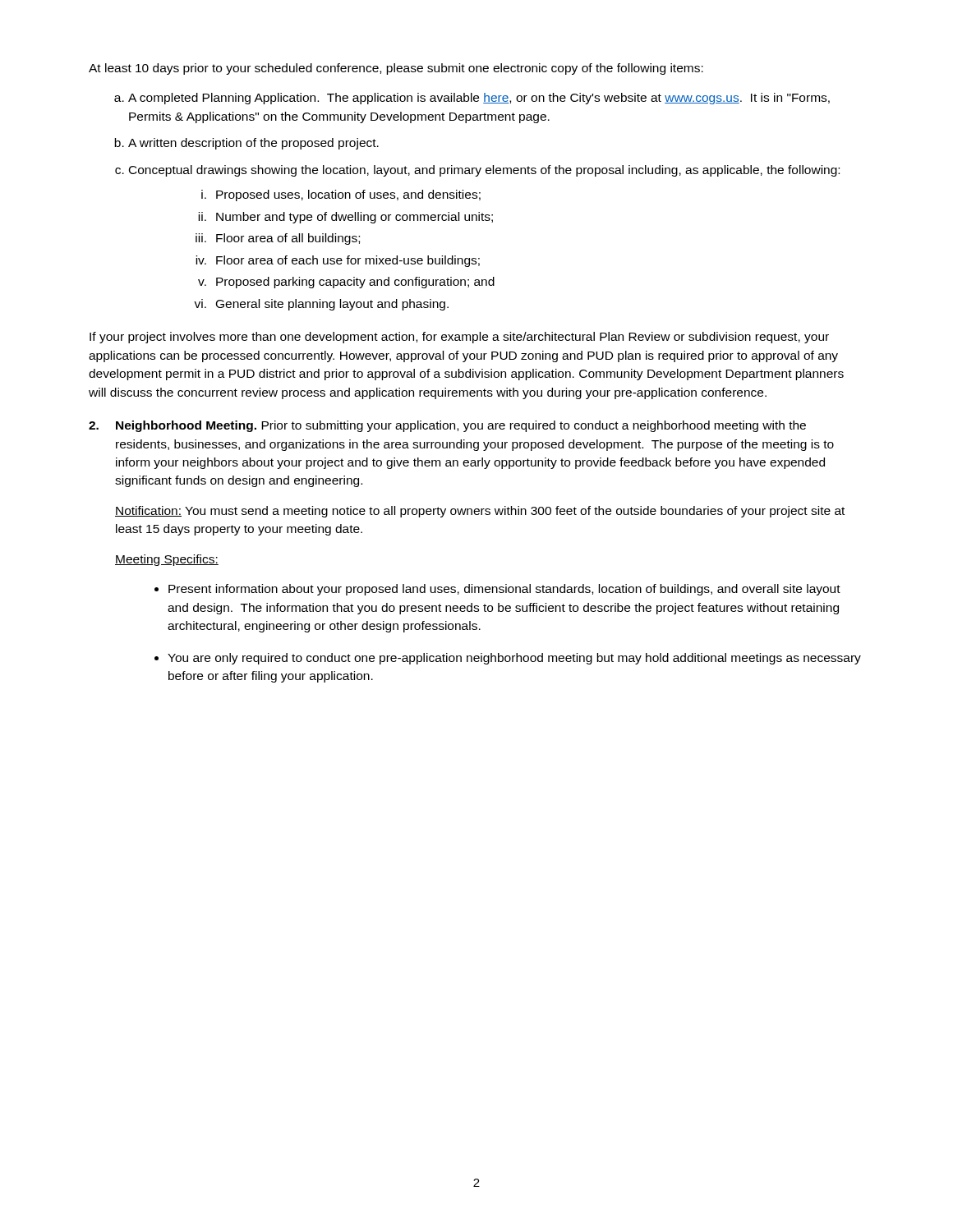This screenshot has width=953, height=1232.
Task: Locate the block starting "Notification: You must"
Action: tap(480, 520)
